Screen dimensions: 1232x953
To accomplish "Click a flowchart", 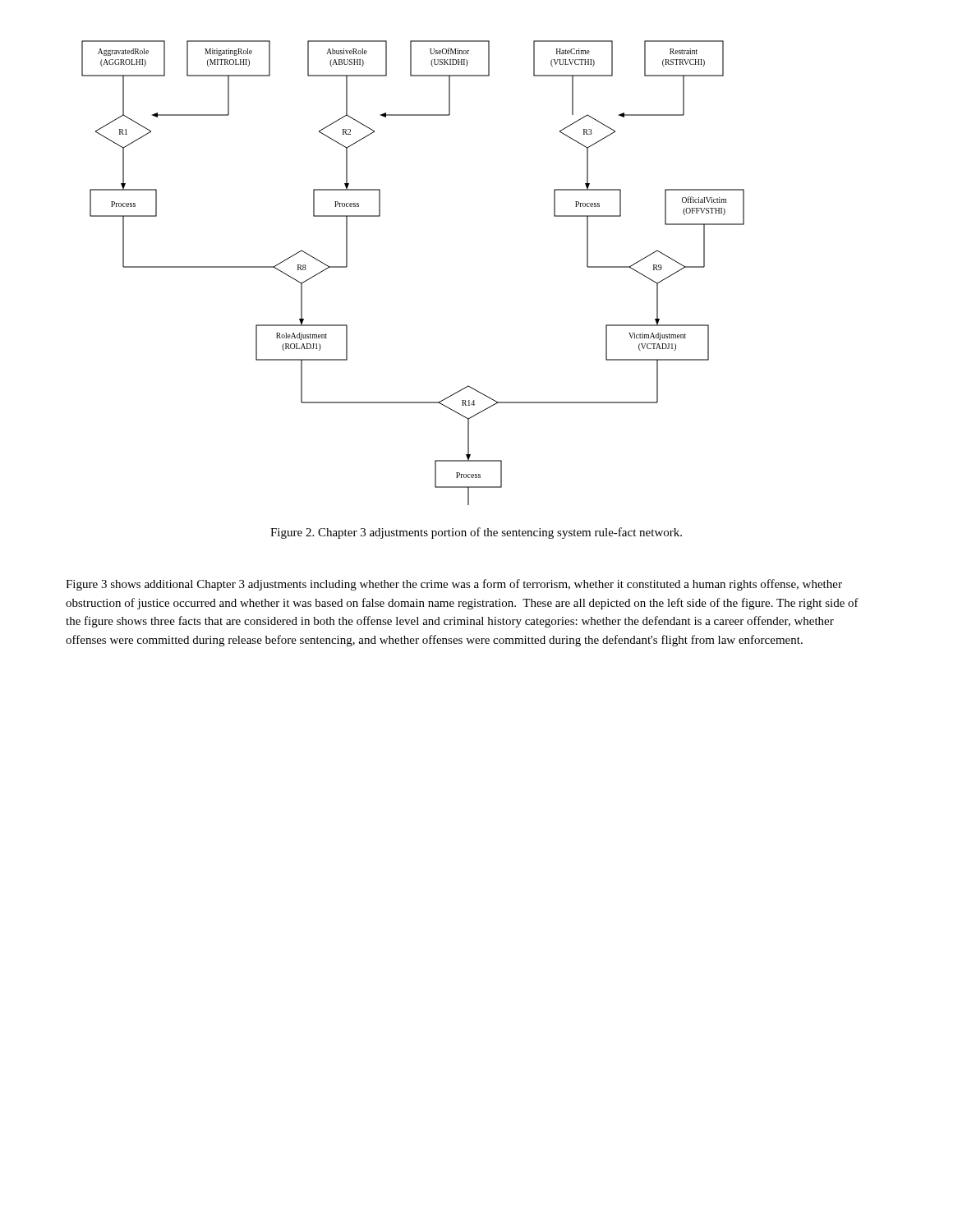I will pos(476,277).
